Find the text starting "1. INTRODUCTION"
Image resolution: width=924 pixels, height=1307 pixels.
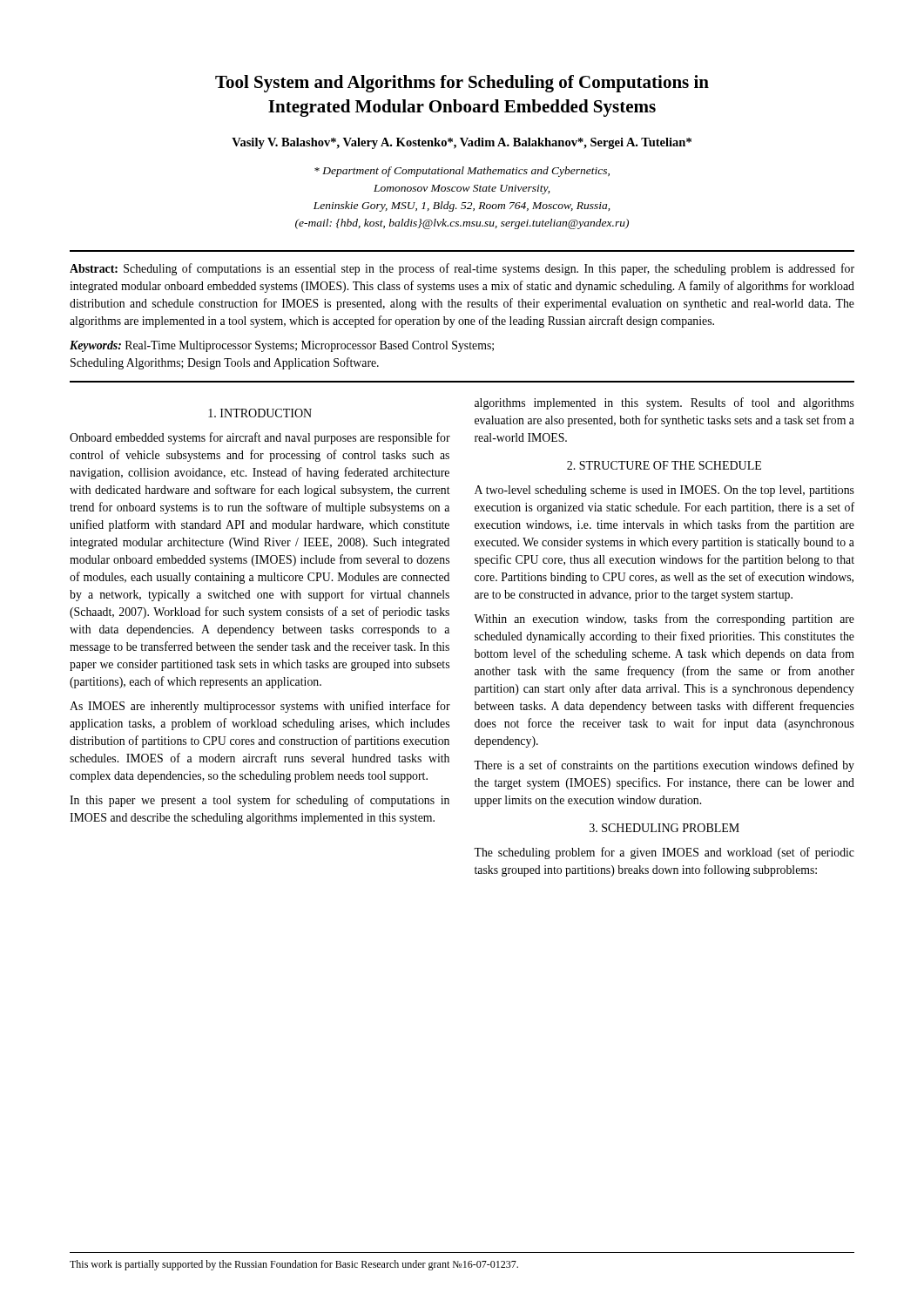pos(260,413)
